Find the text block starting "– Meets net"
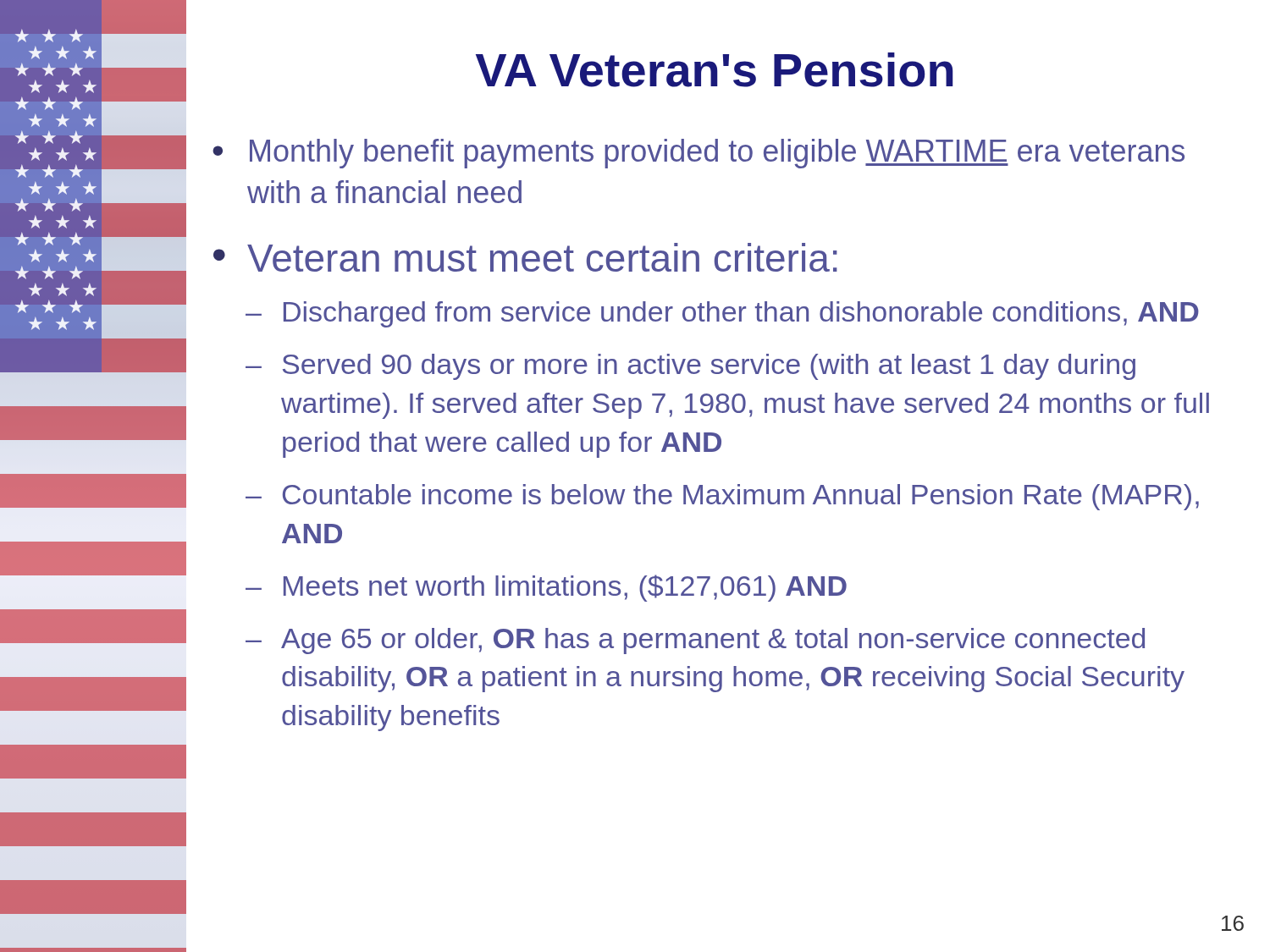Image resolution: width=1270 pixels, height=952 pixels. [546, 586]
